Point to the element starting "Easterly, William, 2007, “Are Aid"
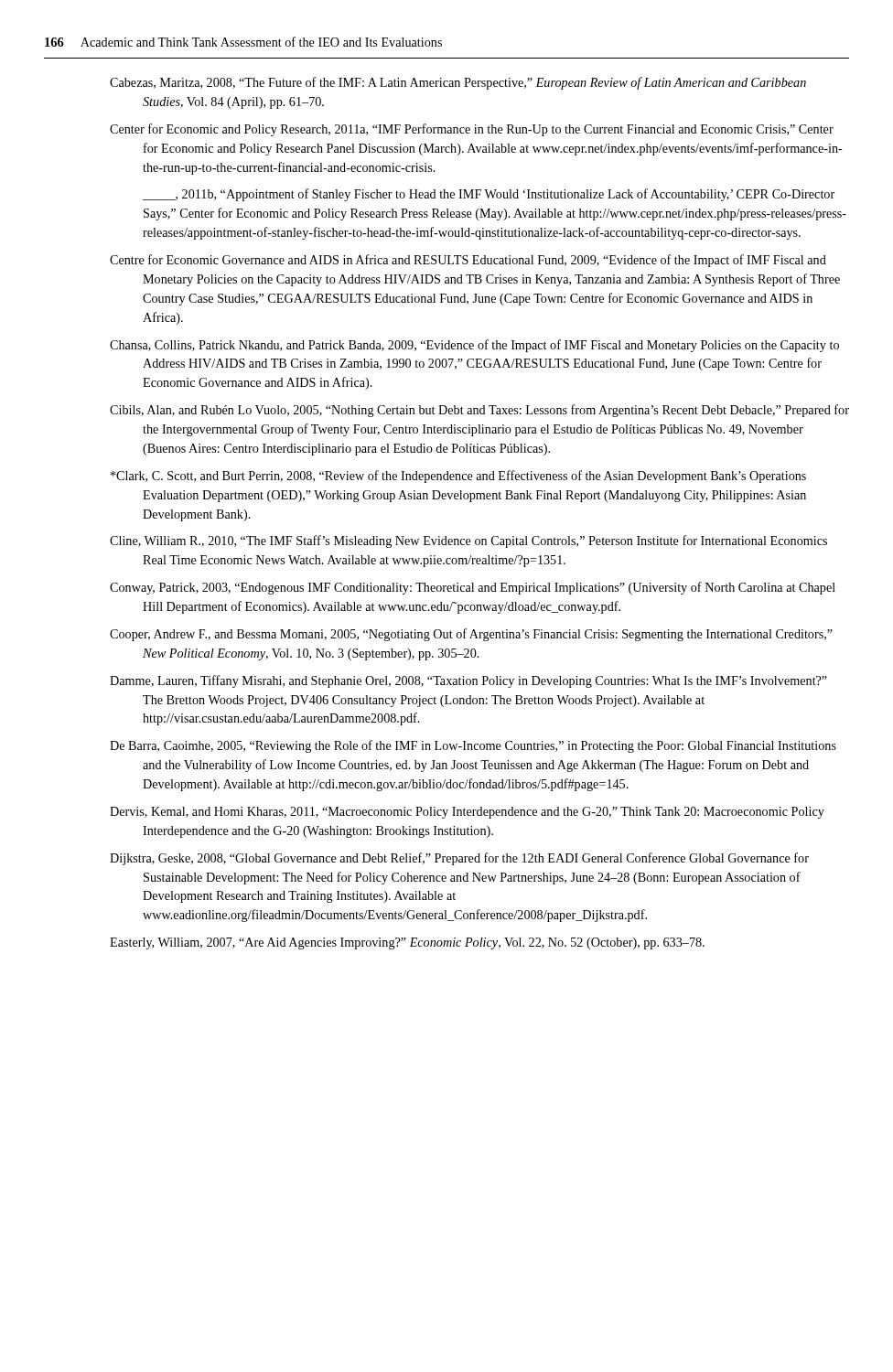Viewport: 893px width, 1372px height. coord(407,942)
